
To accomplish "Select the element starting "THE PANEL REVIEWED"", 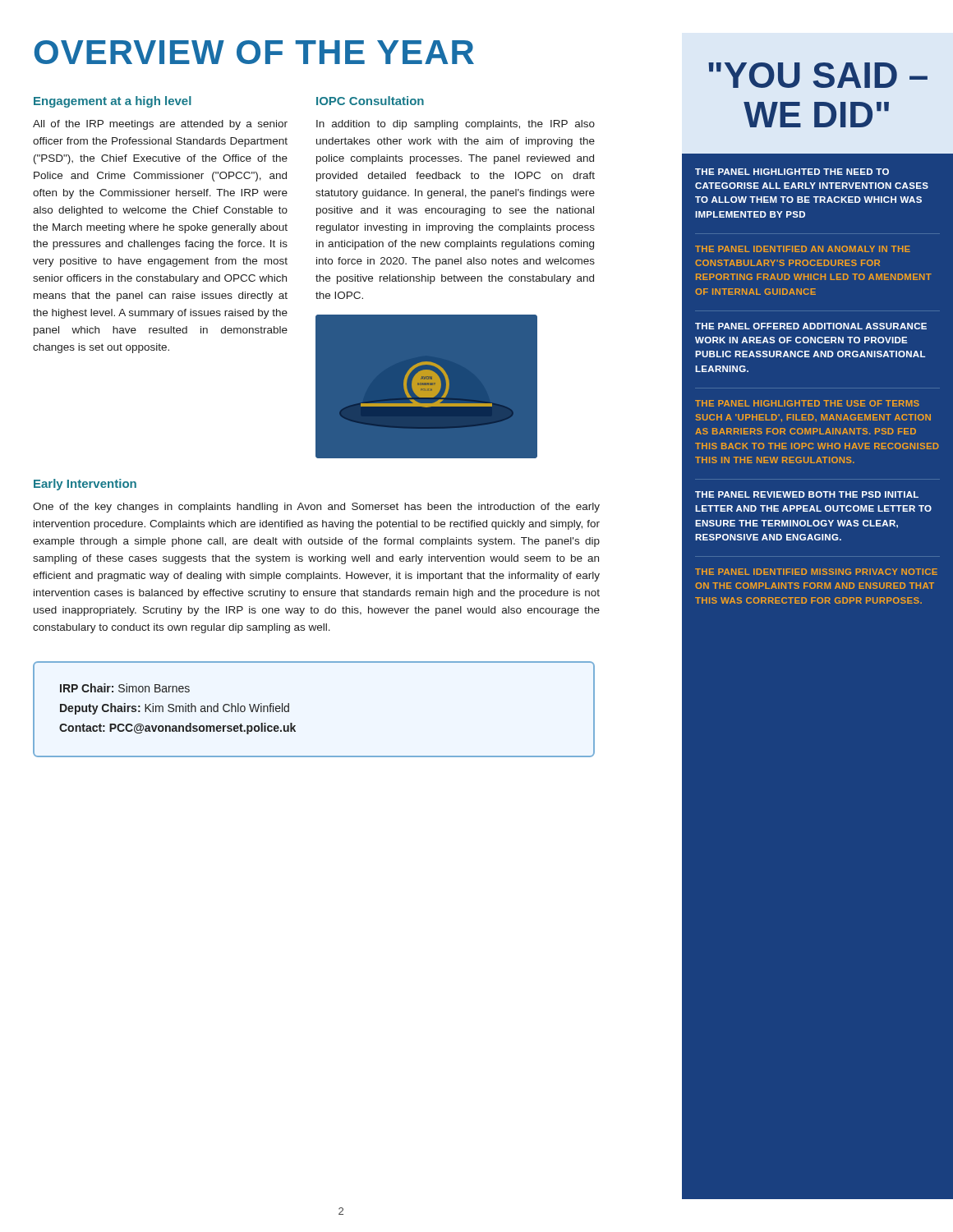I will tap(813, 516).
